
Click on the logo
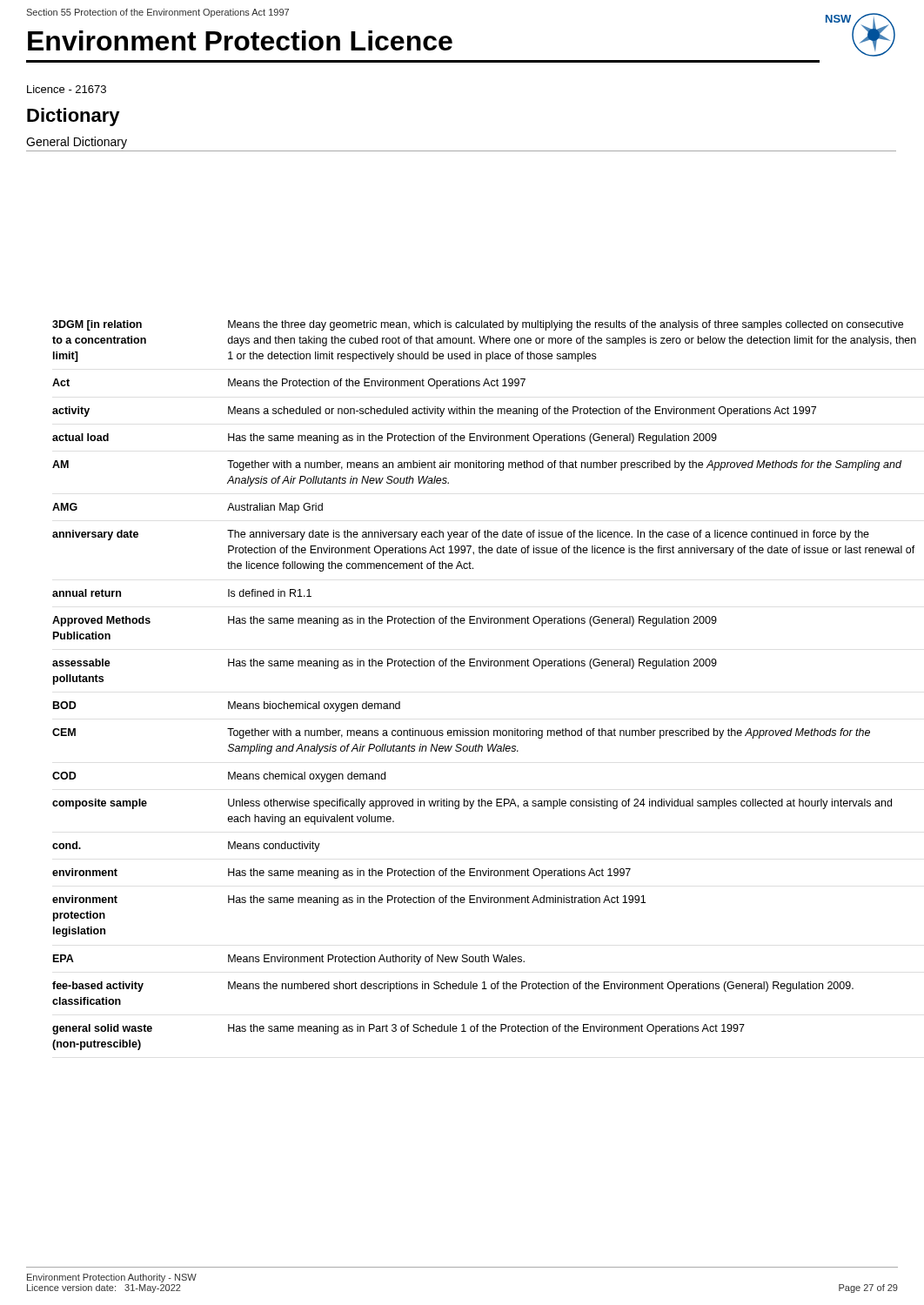(x=861, y=33)
